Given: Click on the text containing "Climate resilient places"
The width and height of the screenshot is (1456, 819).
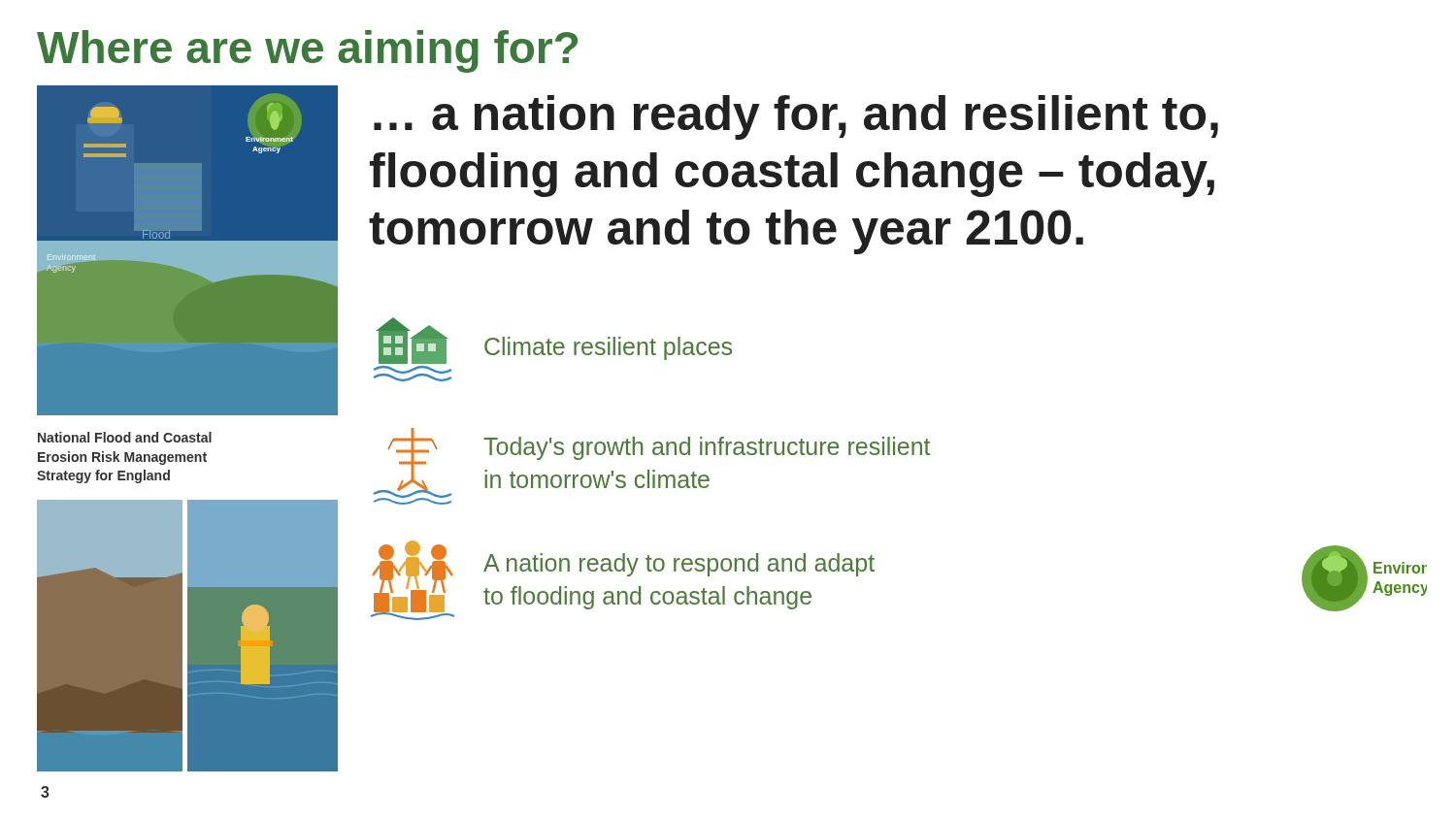Looking at the screenshot, I should point(608,347).
